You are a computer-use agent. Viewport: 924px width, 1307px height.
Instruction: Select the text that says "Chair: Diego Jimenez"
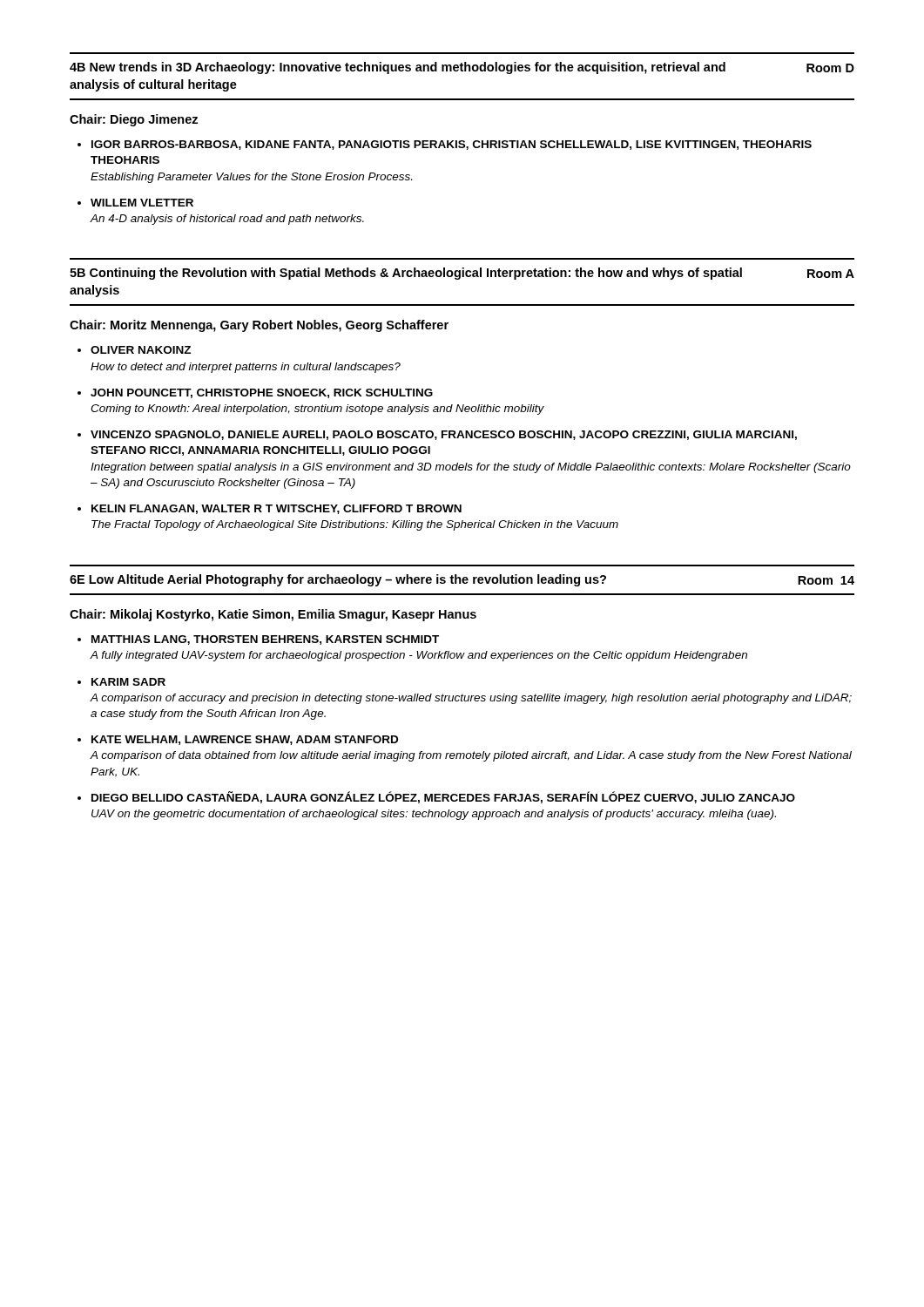(x=134, y=120)
